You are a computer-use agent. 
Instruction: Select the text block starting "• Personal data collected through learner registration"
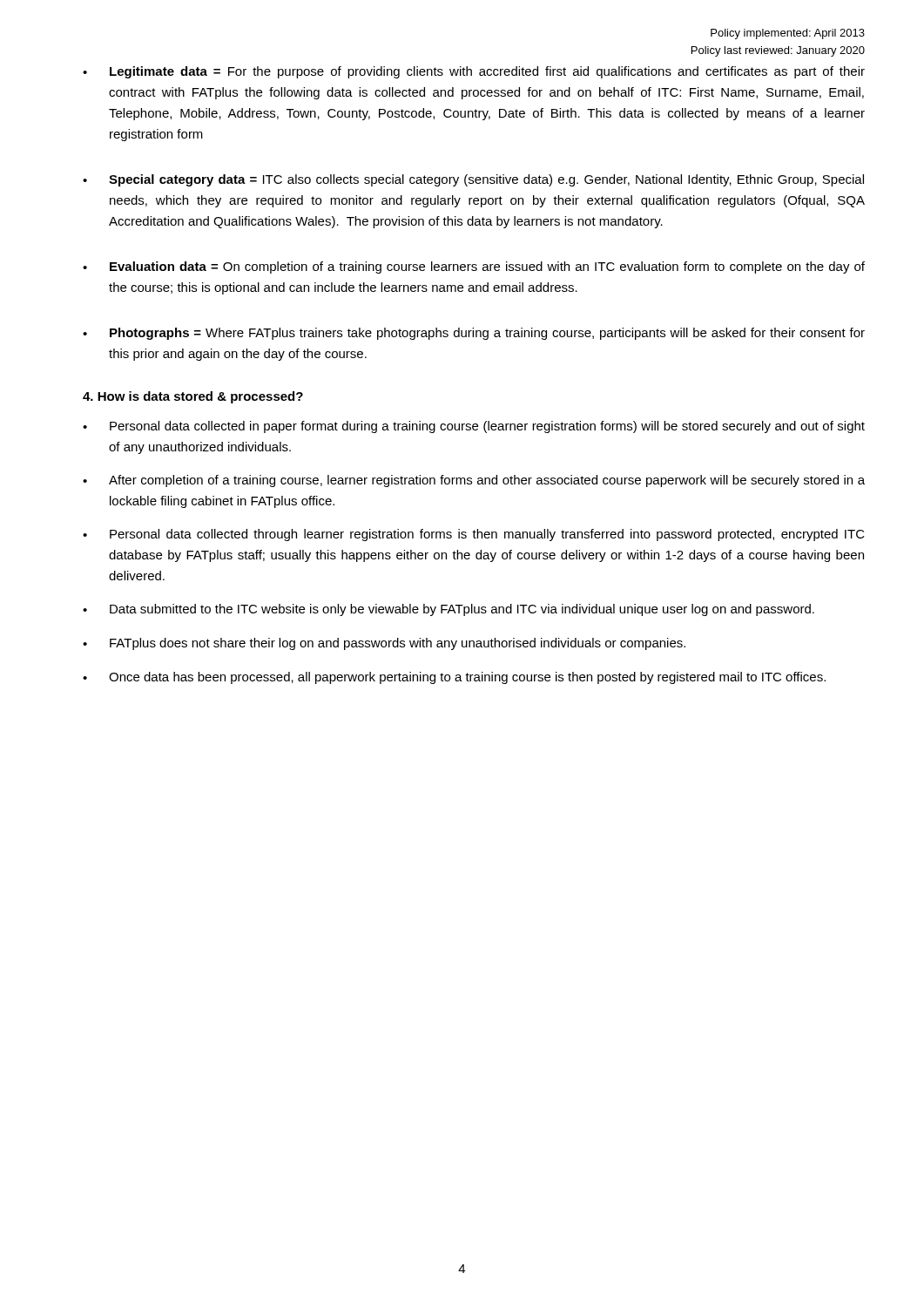[474, 555]
